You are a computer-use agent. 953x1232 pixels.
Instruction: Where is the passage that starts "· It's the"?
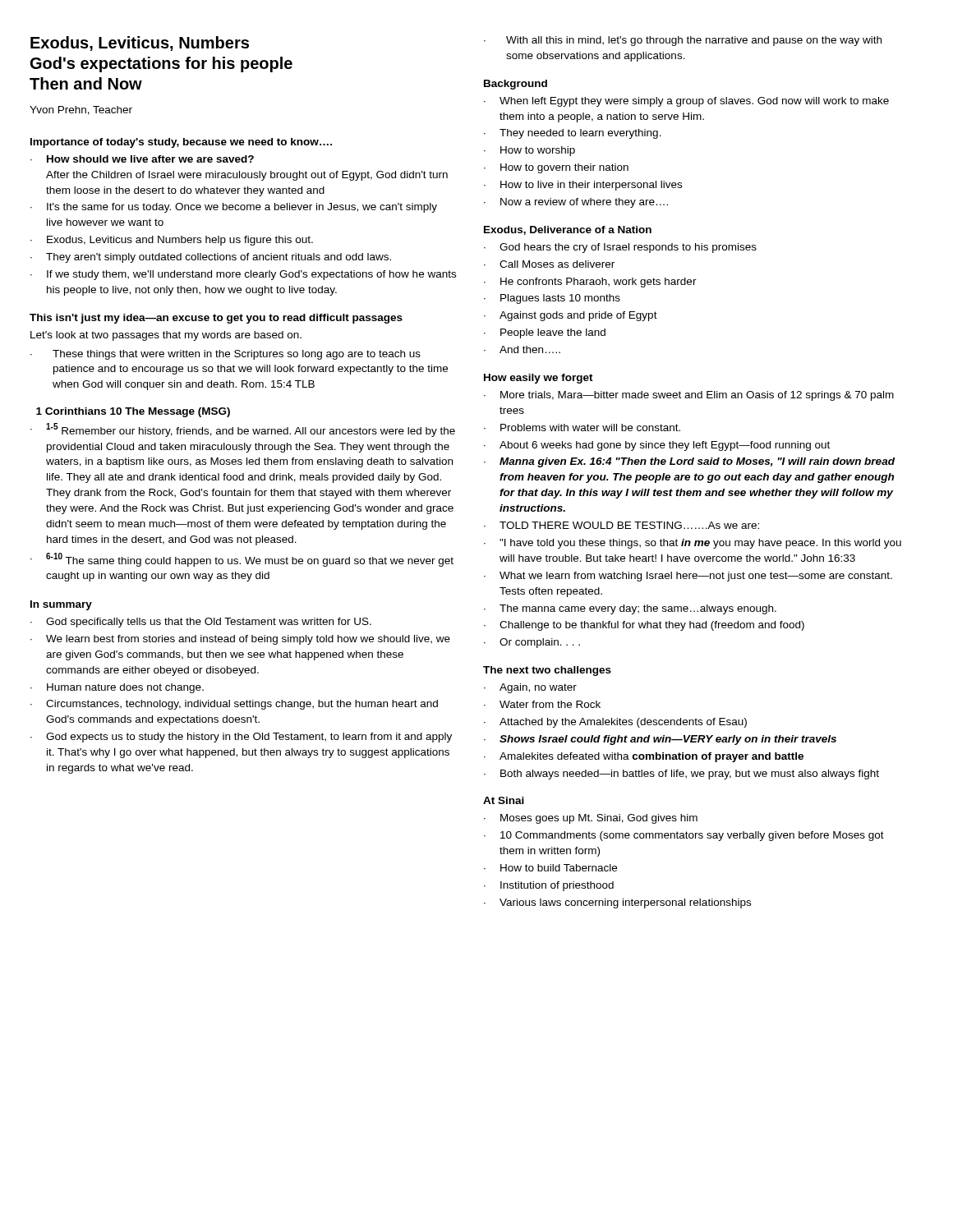tap(243, 215)
